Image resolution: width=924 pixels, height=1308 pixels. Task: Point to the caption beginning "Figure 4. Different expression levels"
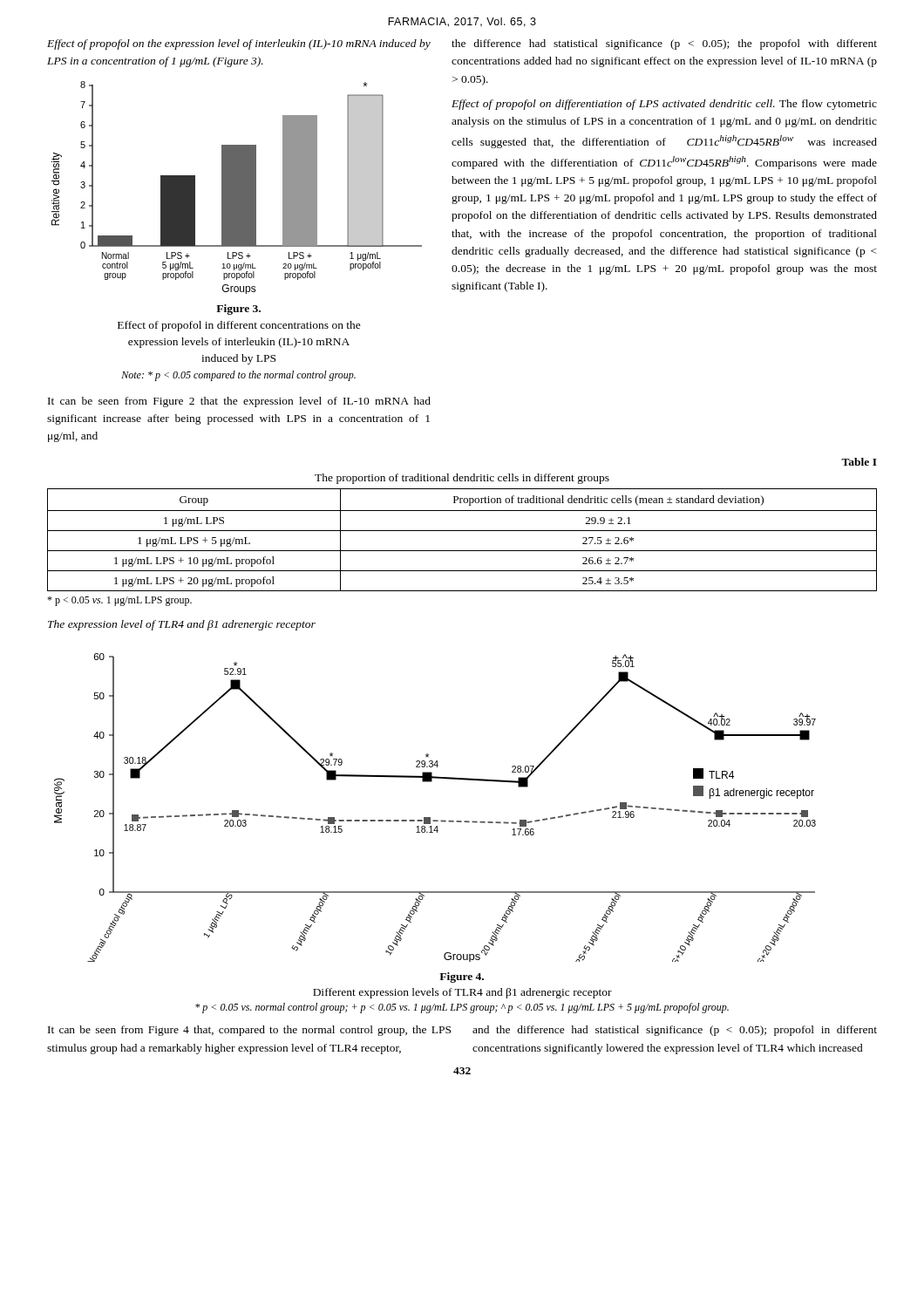pos(462,984)
